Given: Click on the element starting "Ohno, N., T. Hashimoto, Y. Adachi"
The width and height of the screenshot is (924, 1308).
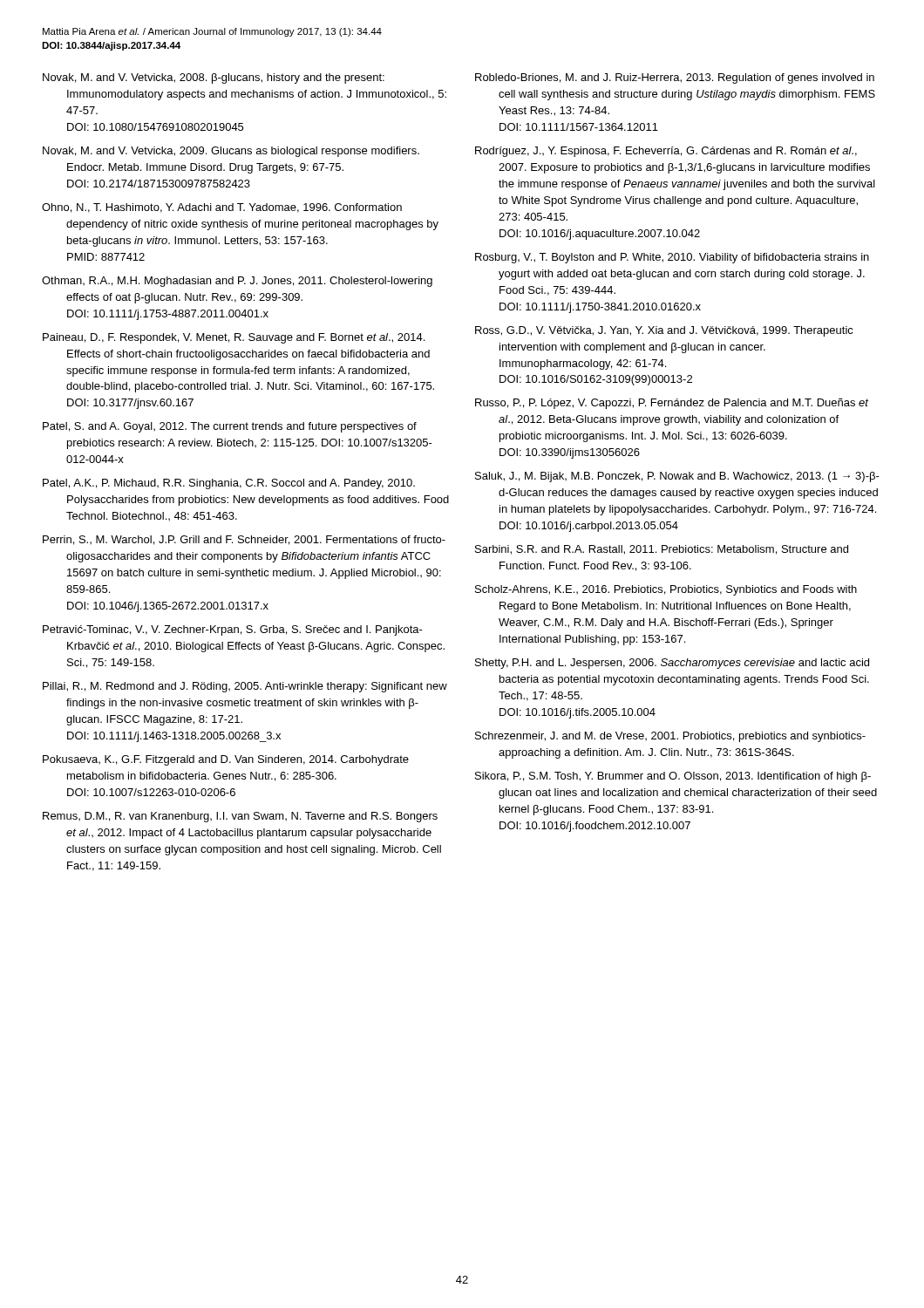Looking at the screenshot, I should (x=240, y=232).
